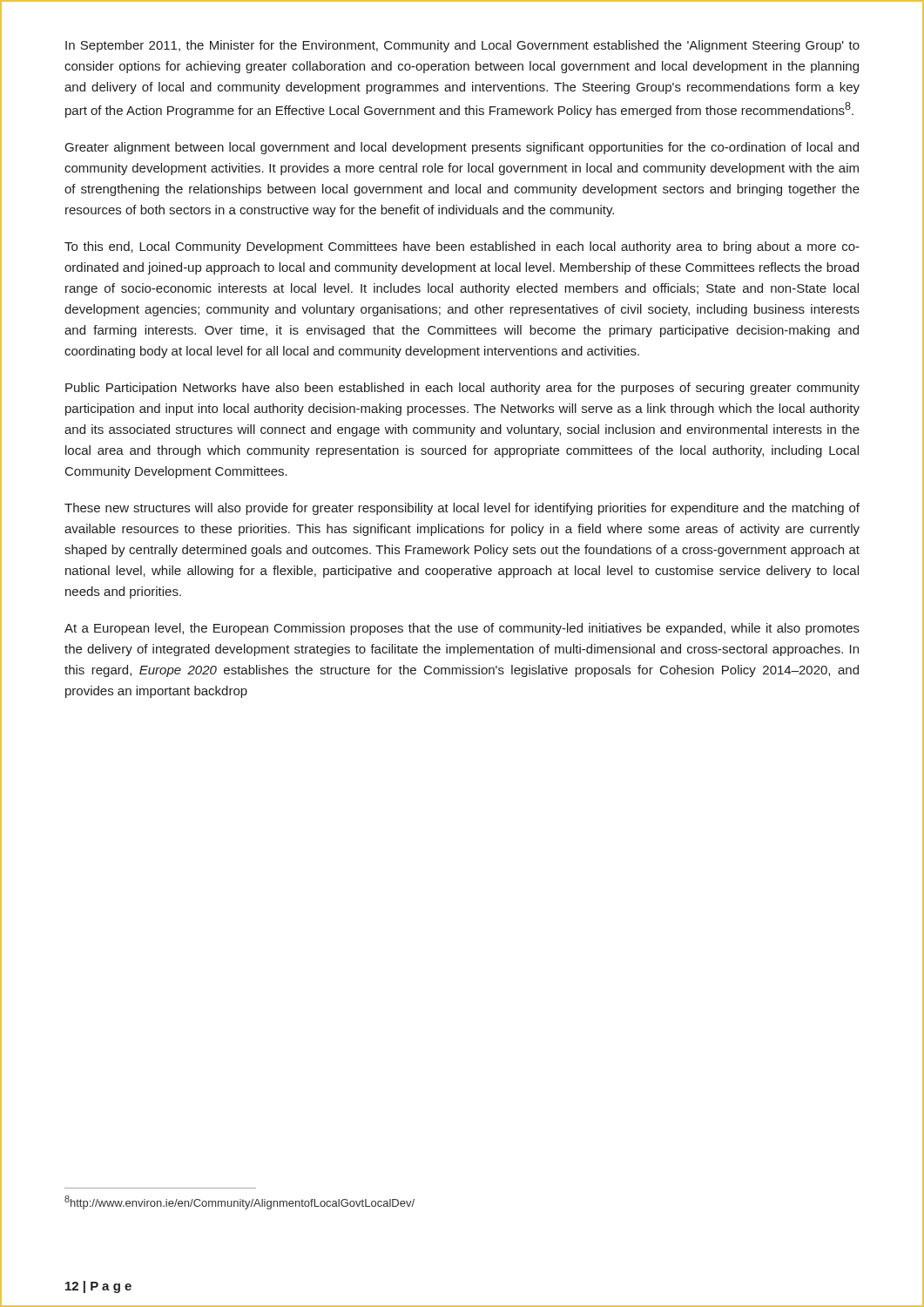924x1307 pixels.
Task: Locate the footnote
Action: tap(239, 1201)
